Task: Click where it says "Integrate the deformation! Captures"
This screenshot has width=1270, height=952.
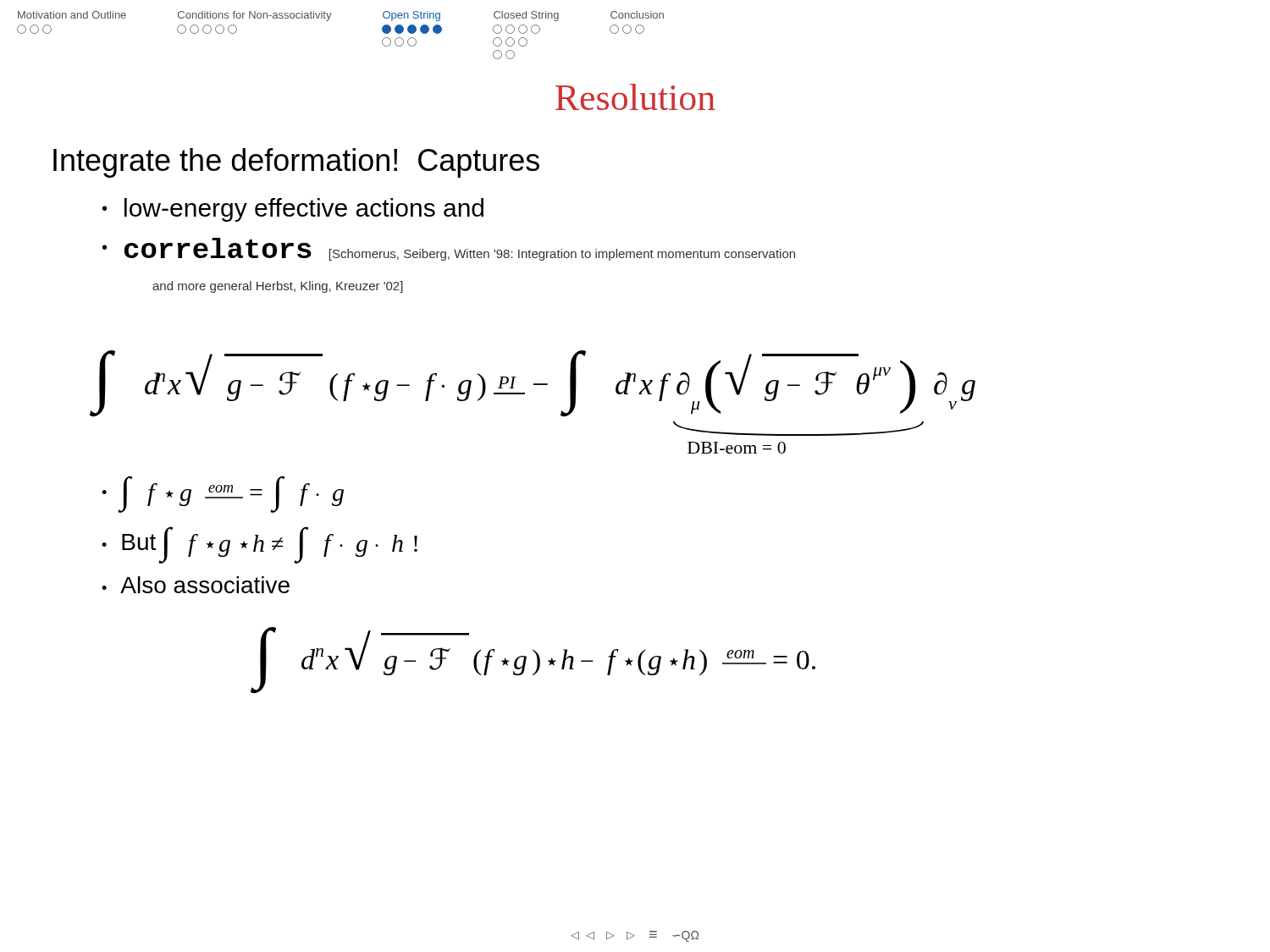Action: (x=296, y=160)
